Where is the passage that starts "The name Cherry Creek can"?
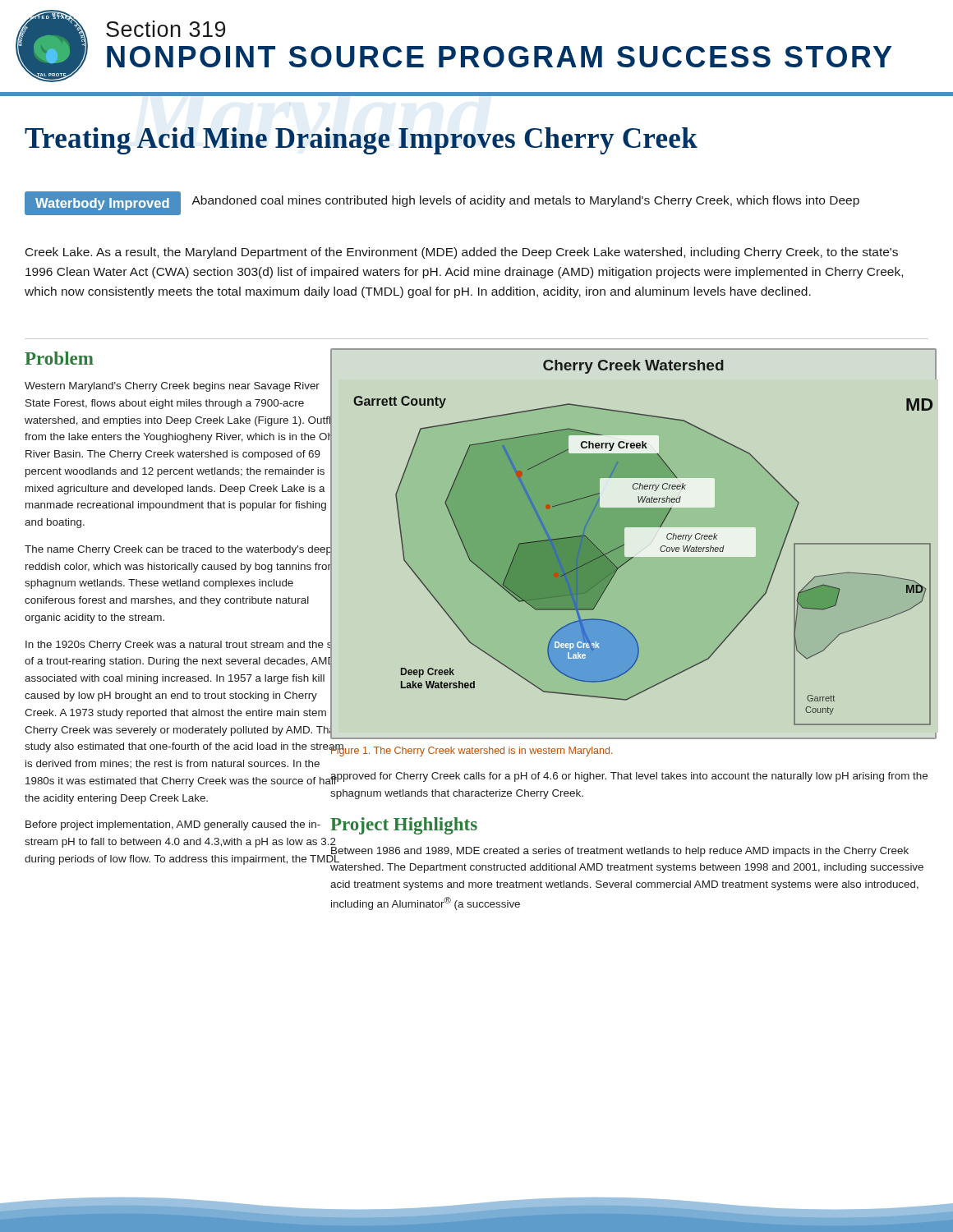This screenshot has height=1232, width=953. (181, 583)
